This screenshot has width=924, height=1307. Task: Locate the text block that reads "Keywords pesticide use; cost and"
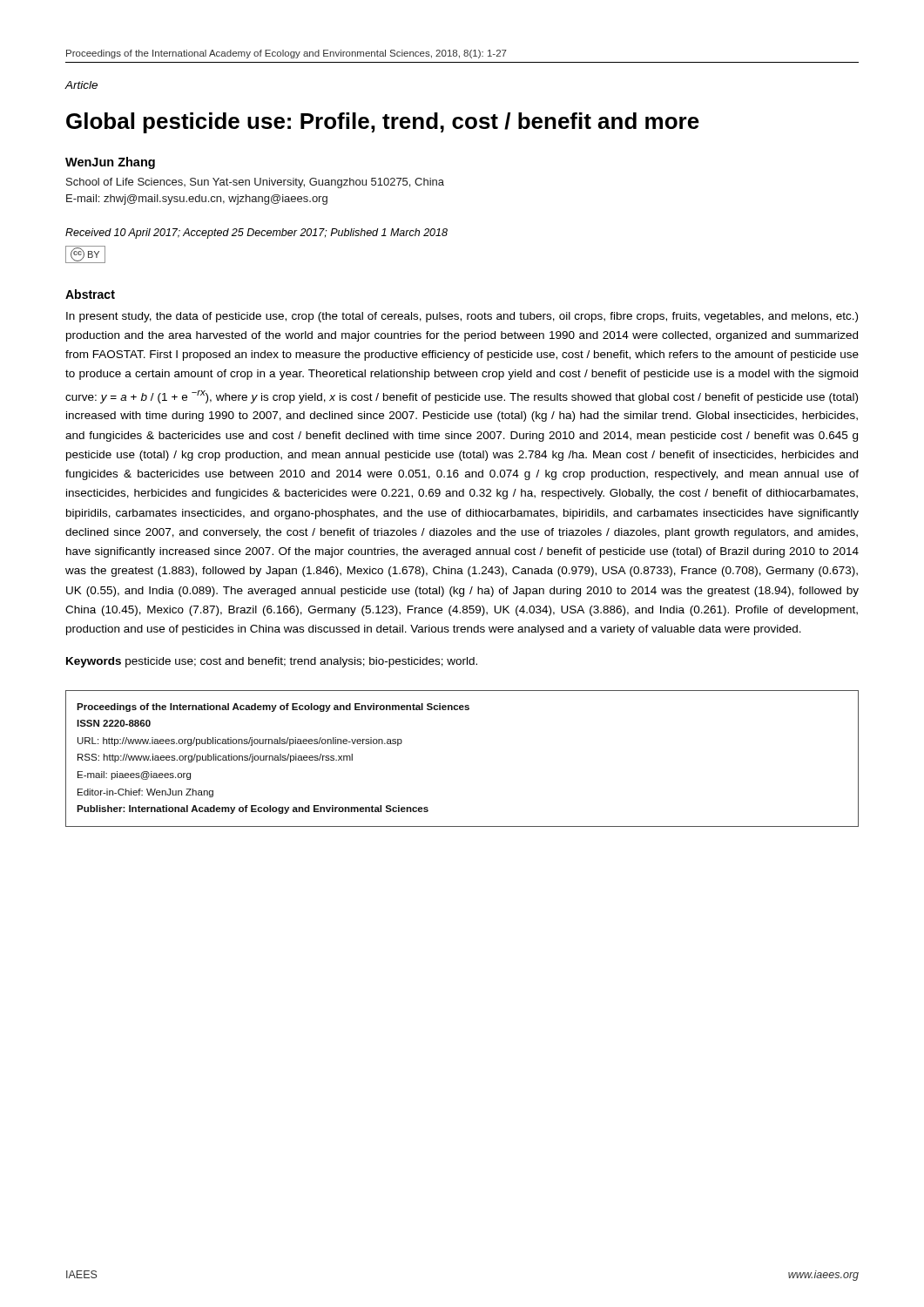pyautogui.click(x=272, y=660)
